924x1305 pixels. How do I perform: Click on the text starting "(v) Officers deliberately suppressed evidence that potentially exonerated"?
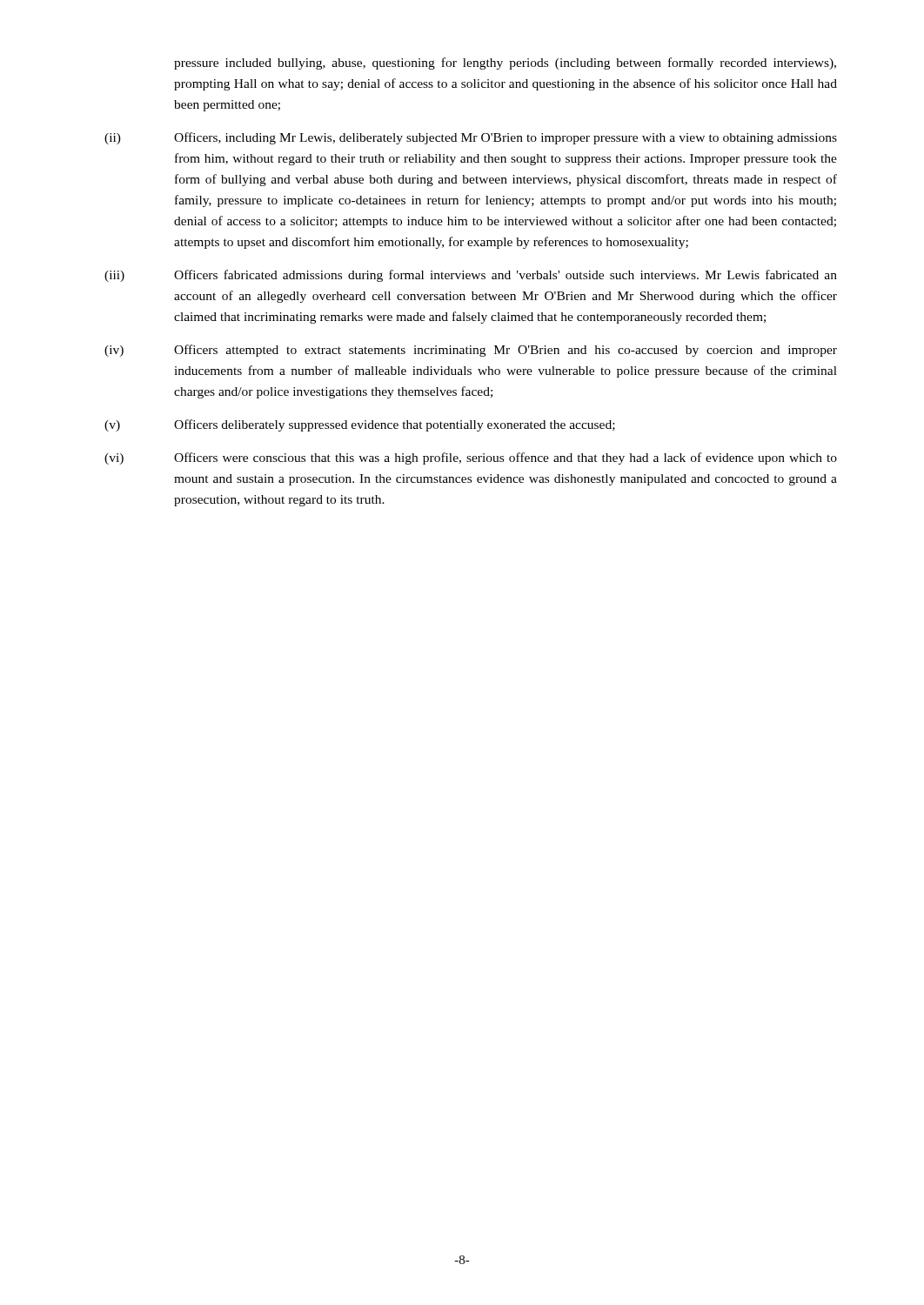tap(471, 425)
